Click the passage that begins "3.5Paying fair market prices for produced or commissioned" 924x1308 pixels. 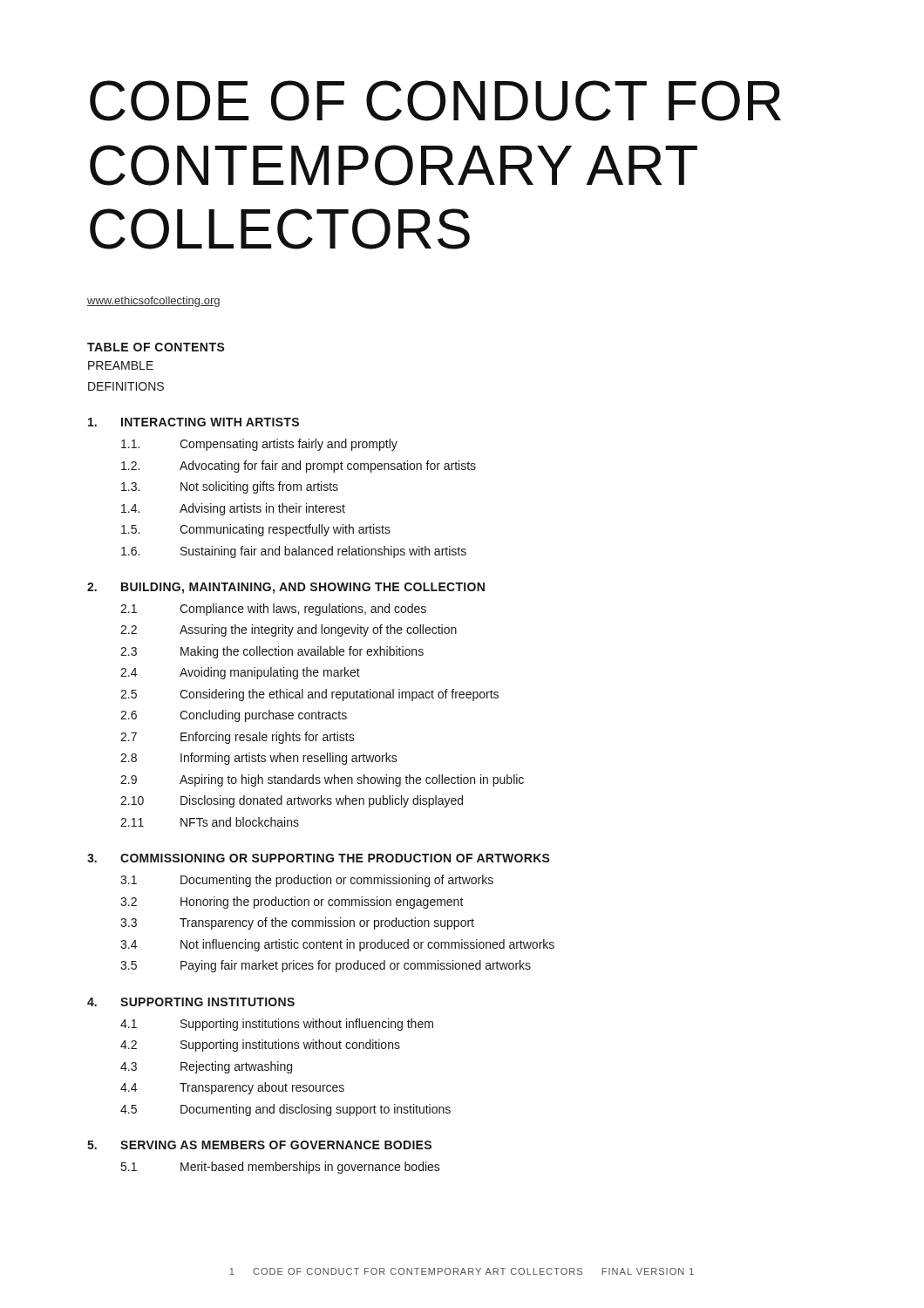(309, 966)
